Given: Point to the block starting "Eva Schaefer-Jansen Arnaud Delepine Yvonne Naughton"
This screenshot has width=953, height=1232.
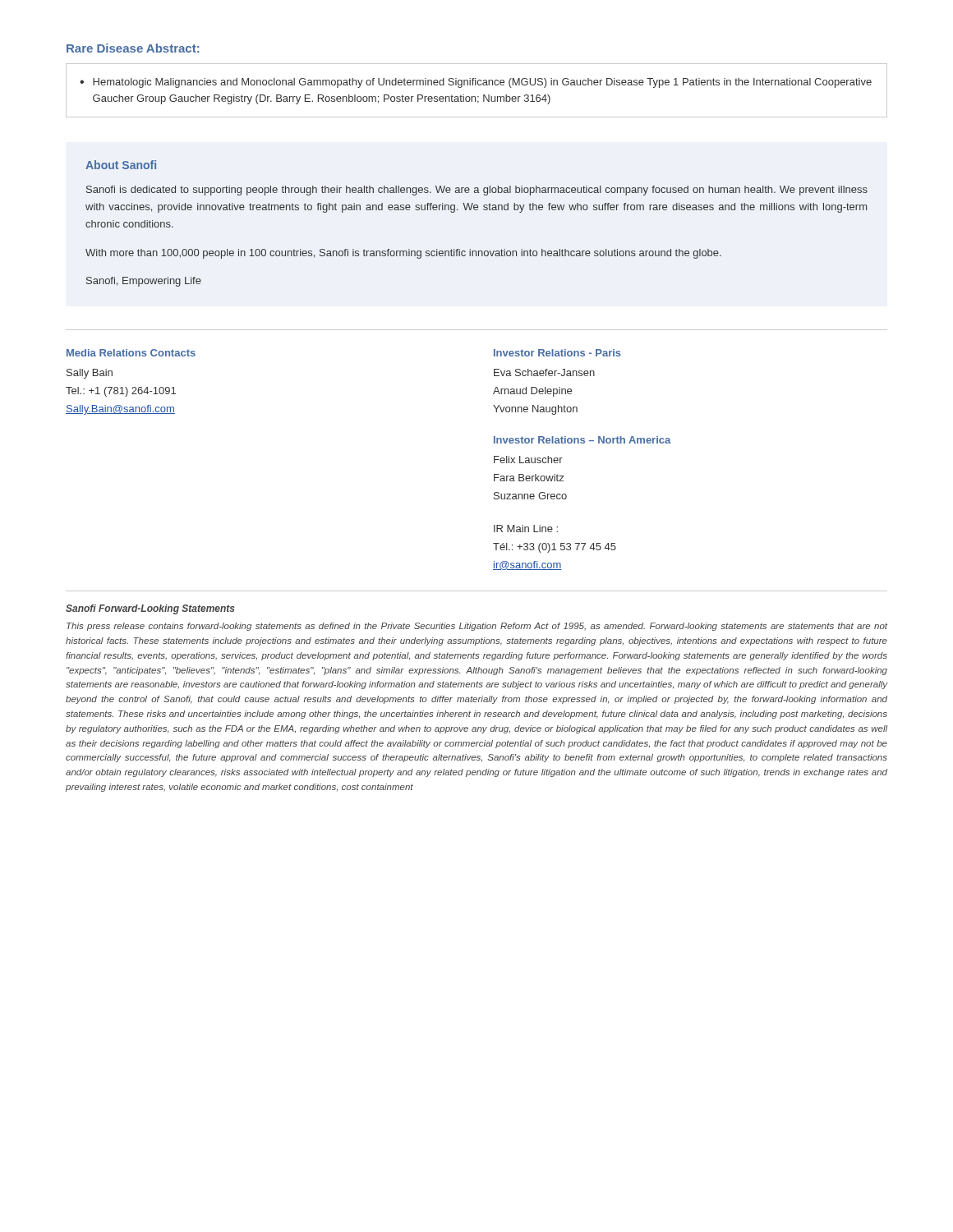Looking at the screenshot, I should (x=544, y=391).
